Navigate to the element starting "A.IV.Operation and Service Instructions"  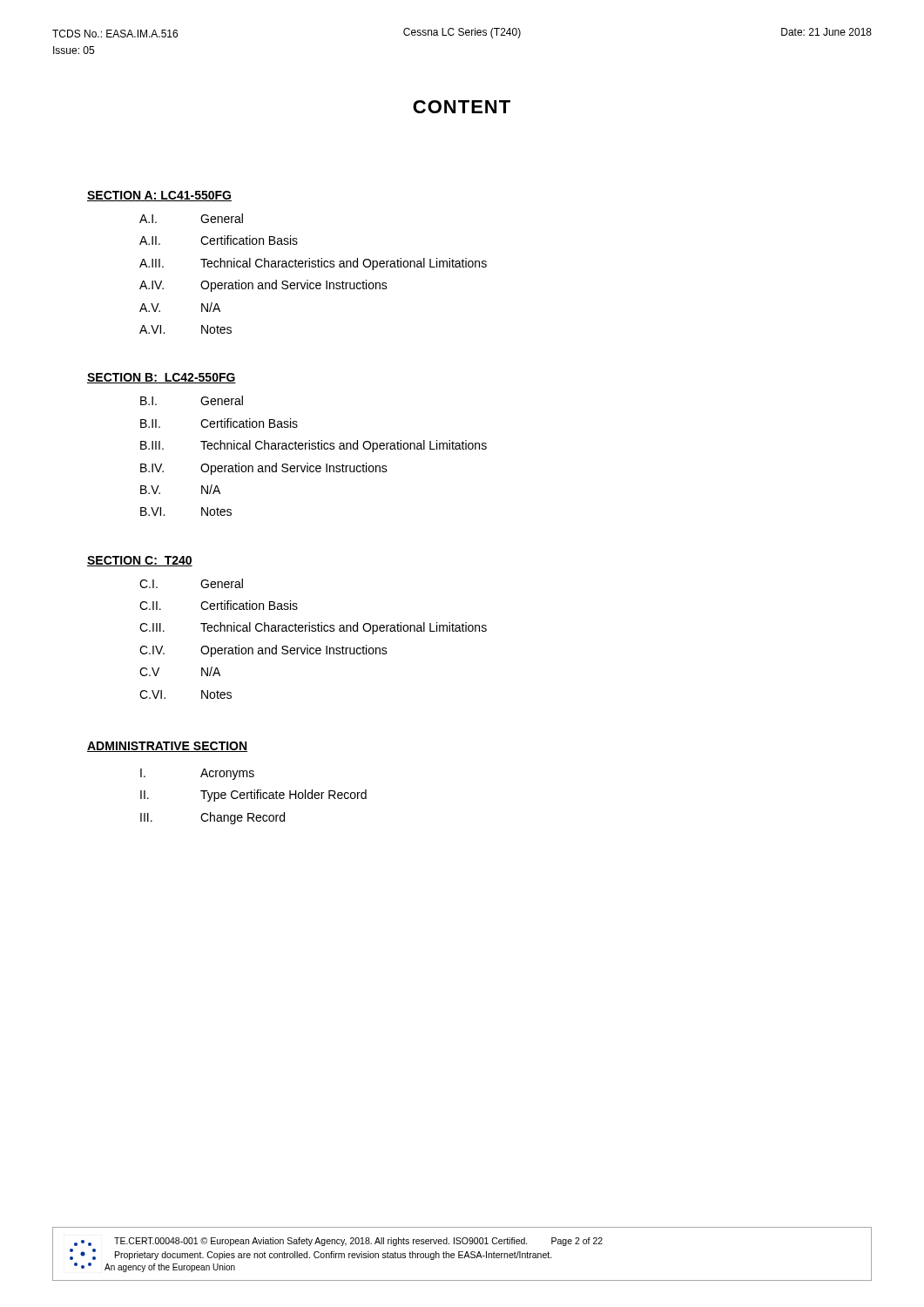click(x=263, y=285)
